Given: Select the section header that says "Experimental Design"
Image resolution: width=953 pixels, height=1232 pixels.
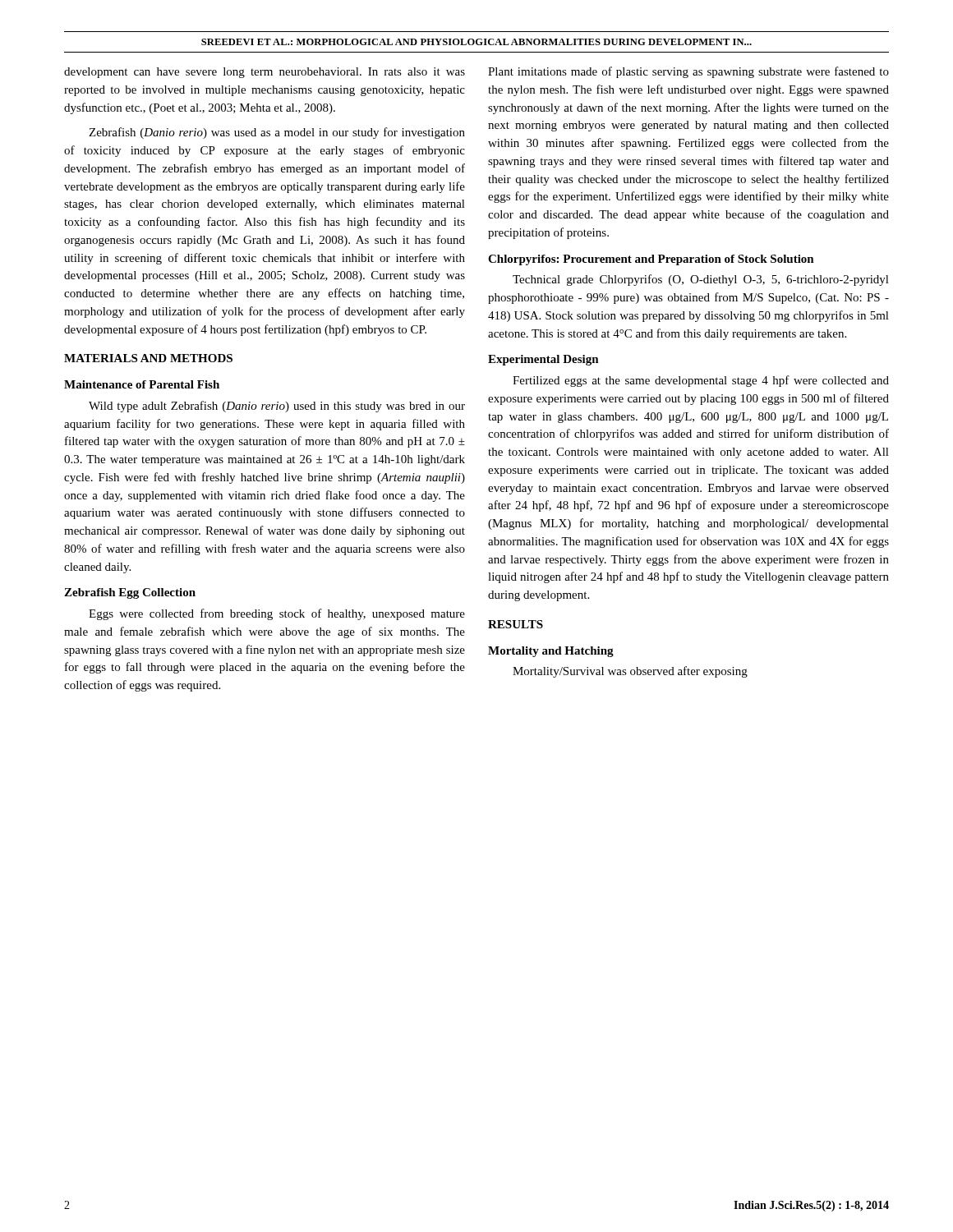Looking at the screenshot, I should 543,359.
